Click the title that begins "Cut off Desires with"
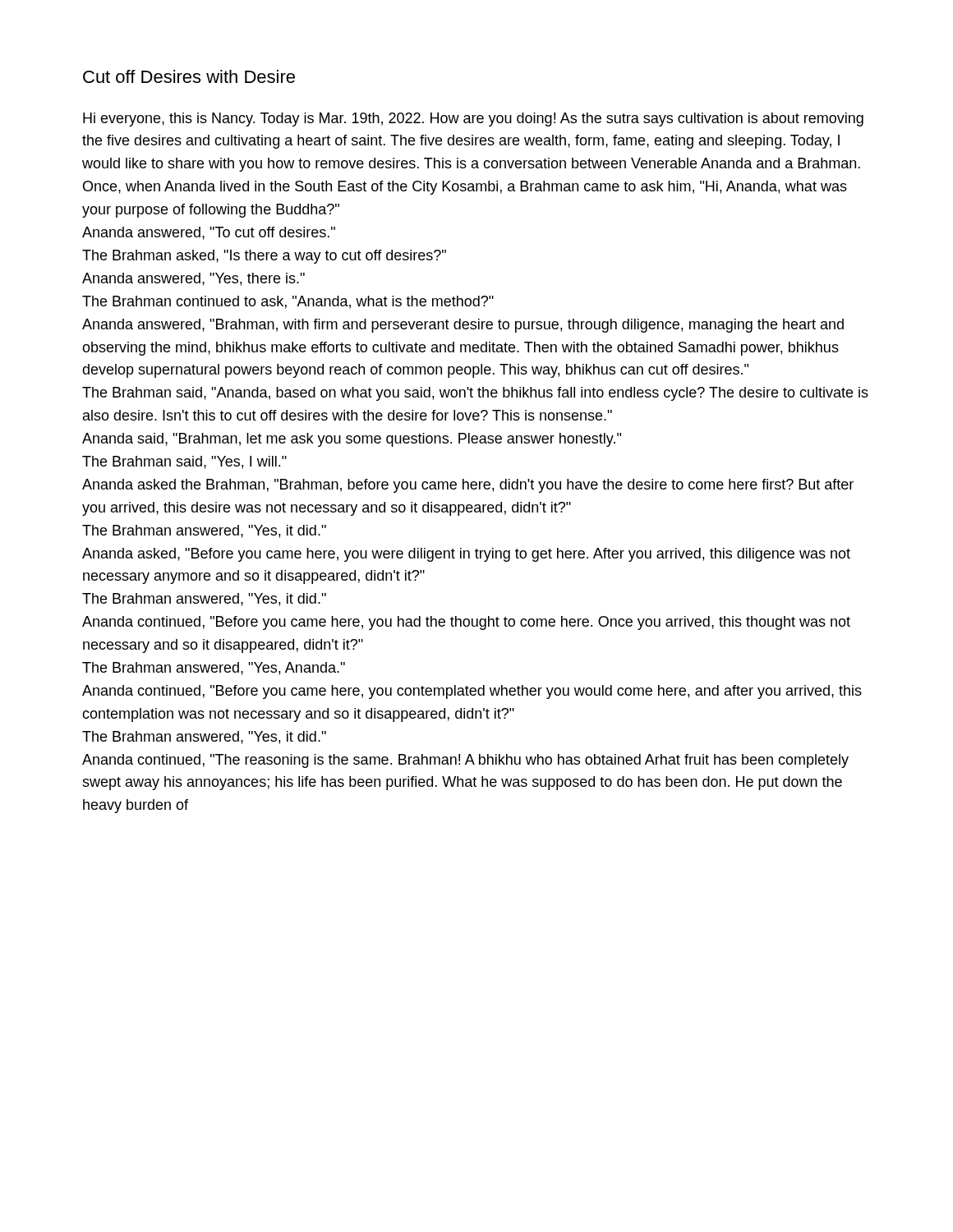Screen dimensions: 1232x953 pos(189,77)
